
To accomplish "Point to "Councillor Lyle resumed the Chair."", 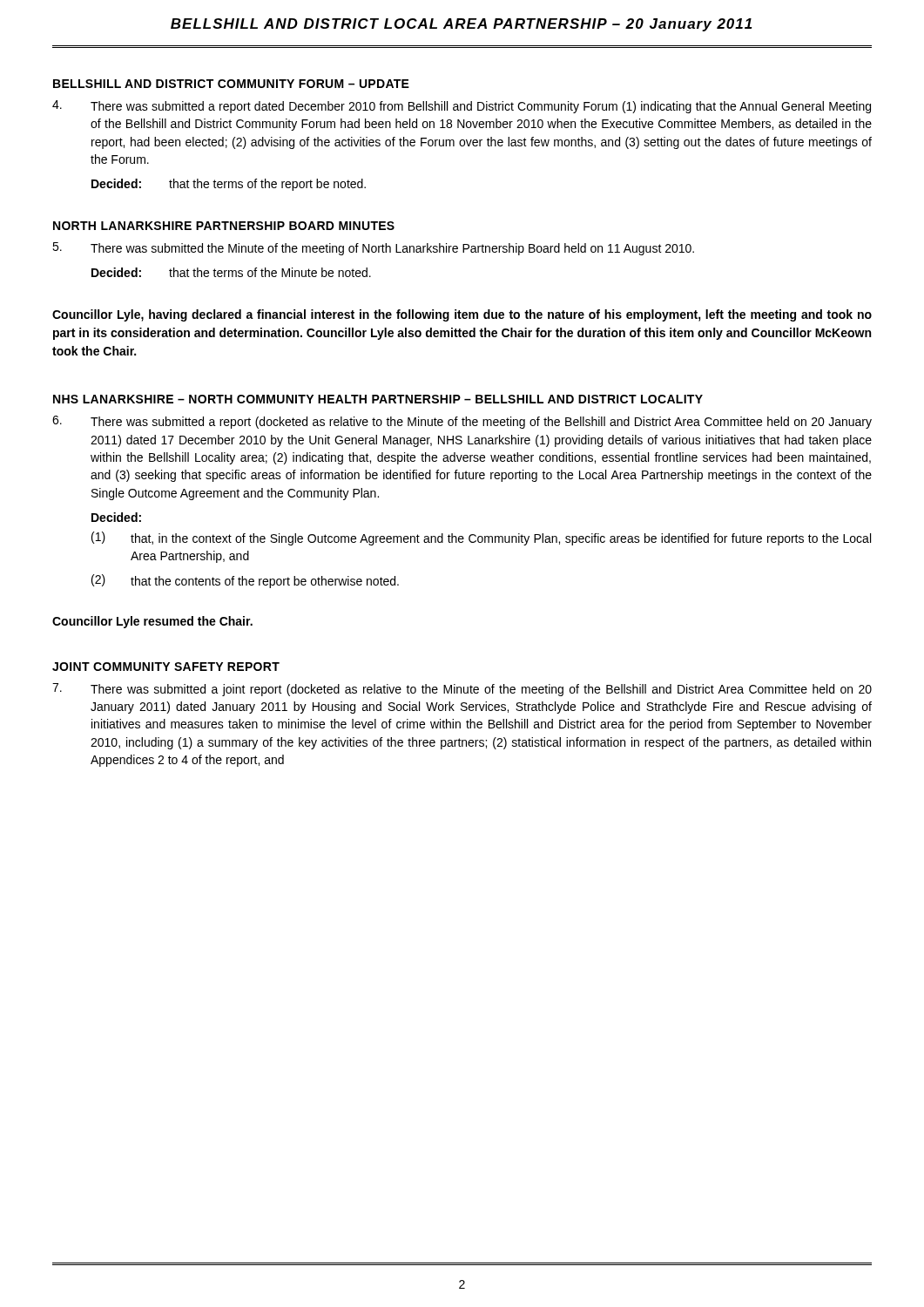I will pyautogui.click(x=153, y=621).
